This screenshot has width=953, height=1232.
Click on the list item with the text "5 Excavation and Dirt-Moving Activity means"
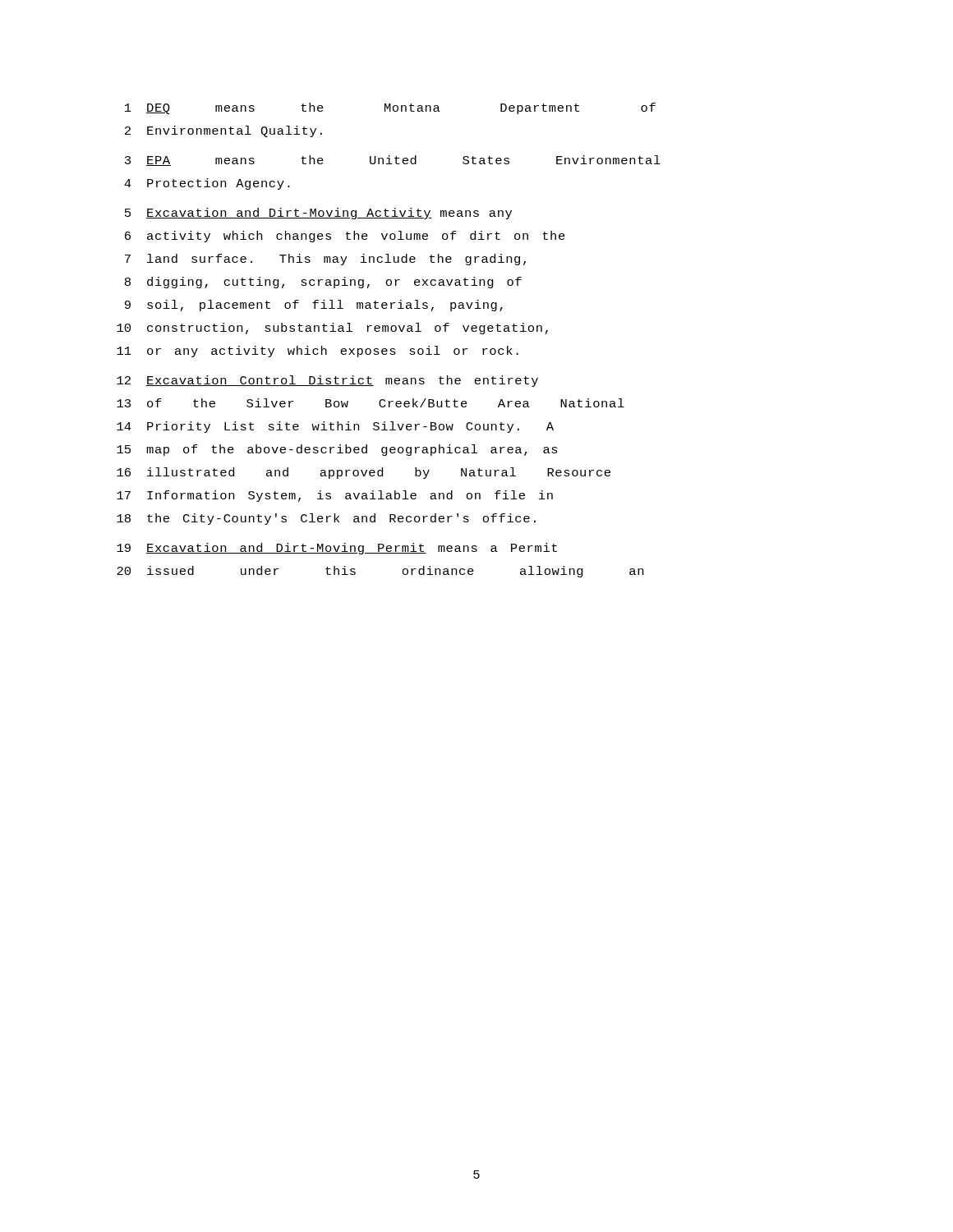click(464, 214)
